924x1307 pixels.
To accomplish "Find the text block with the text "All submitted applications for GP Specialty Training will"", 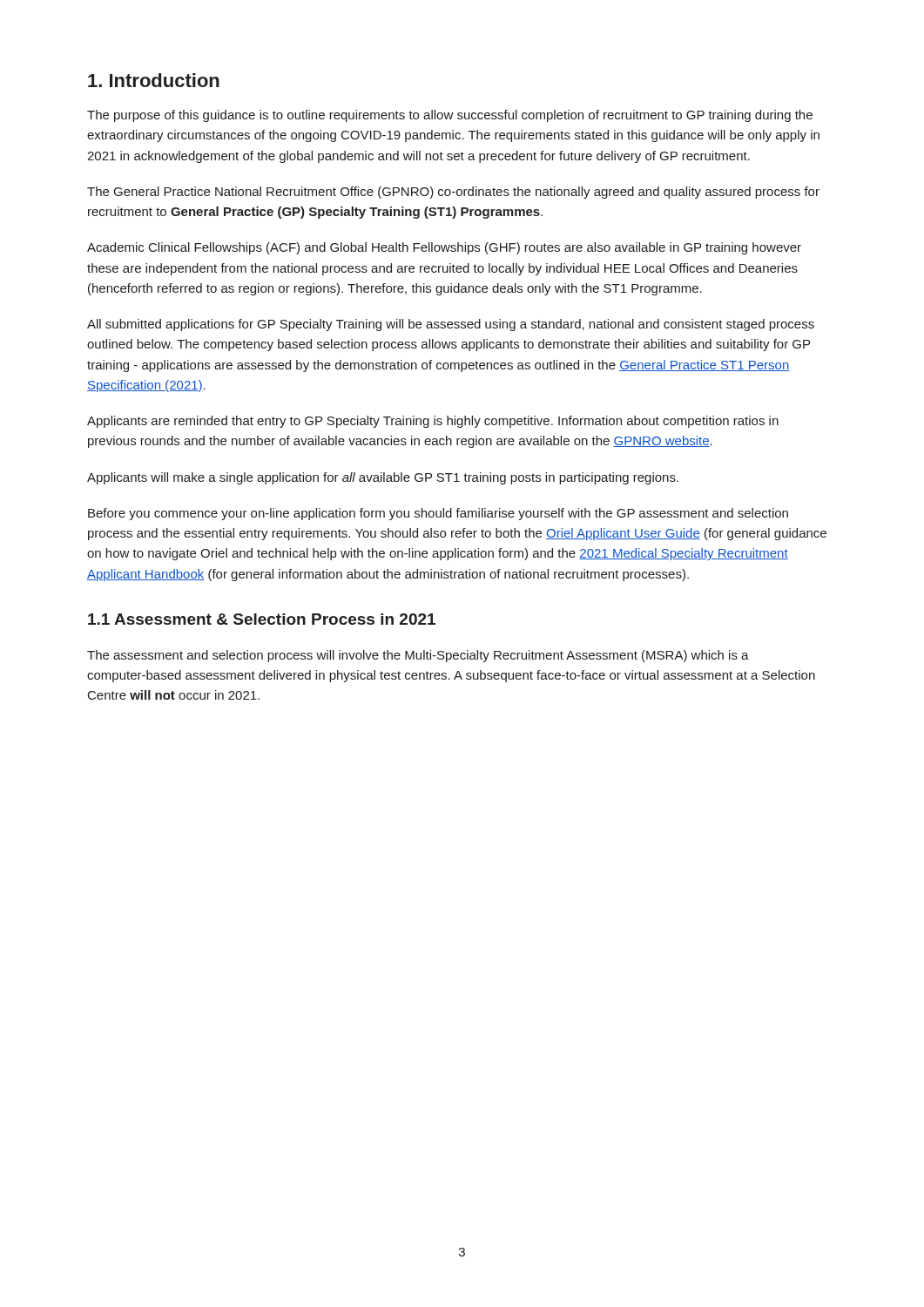I will (451, 354).
